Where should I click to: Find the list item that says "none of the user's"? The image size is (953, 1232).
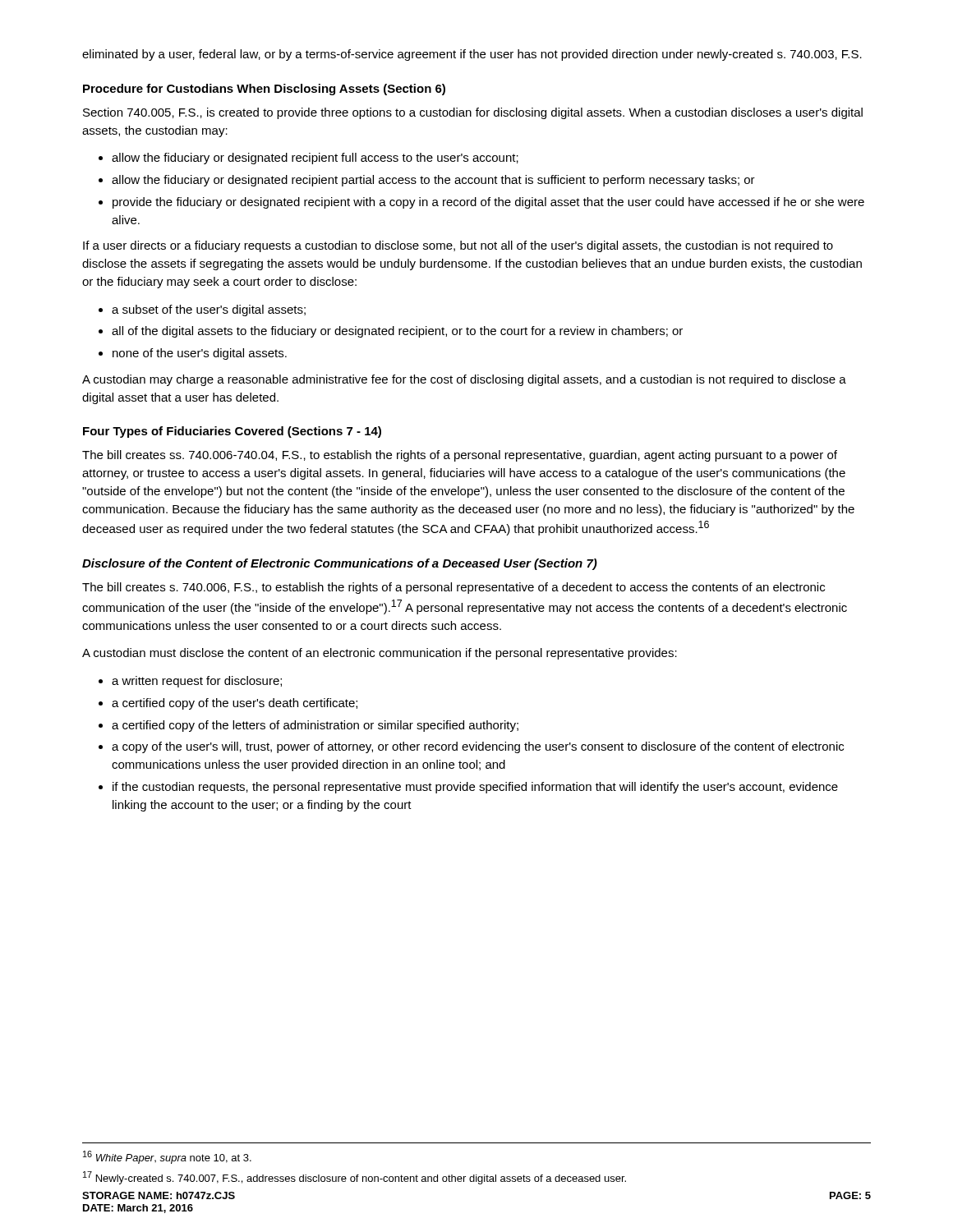[200, 353]
